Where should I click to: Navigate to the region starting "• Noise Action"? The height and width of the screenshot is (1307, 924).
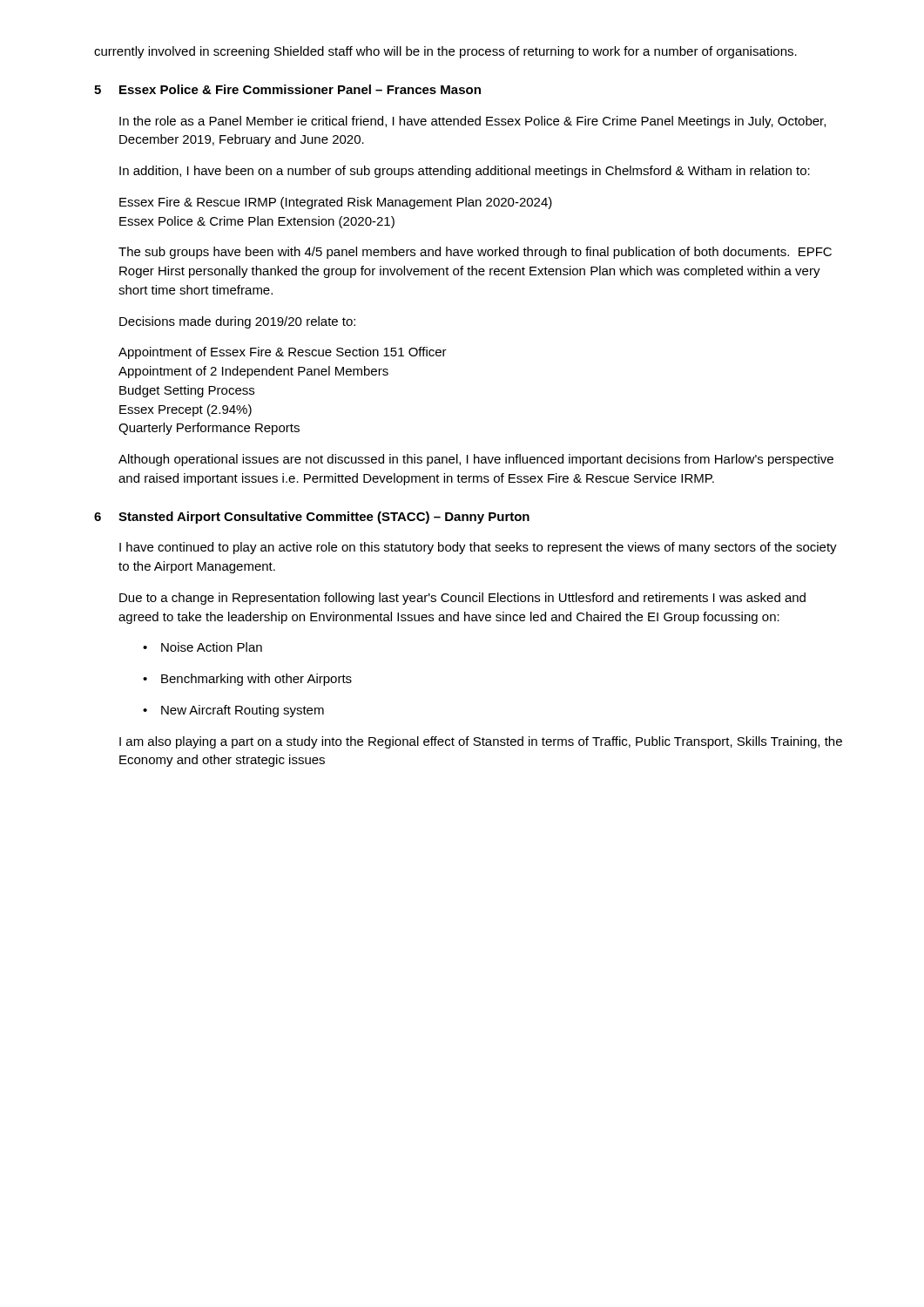[203, 648]
